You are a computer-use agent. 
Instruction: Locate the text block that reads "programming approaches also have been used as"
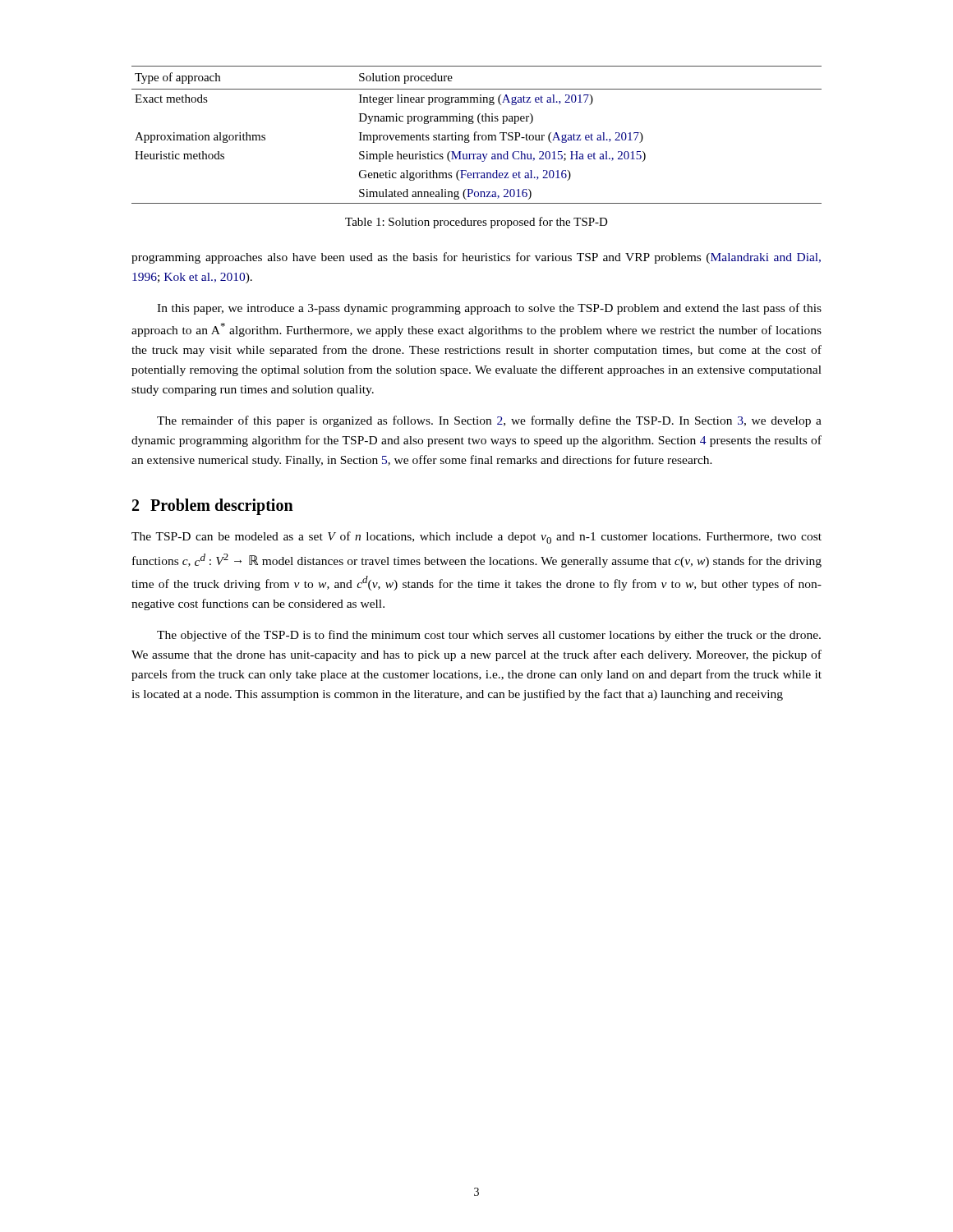476,267
